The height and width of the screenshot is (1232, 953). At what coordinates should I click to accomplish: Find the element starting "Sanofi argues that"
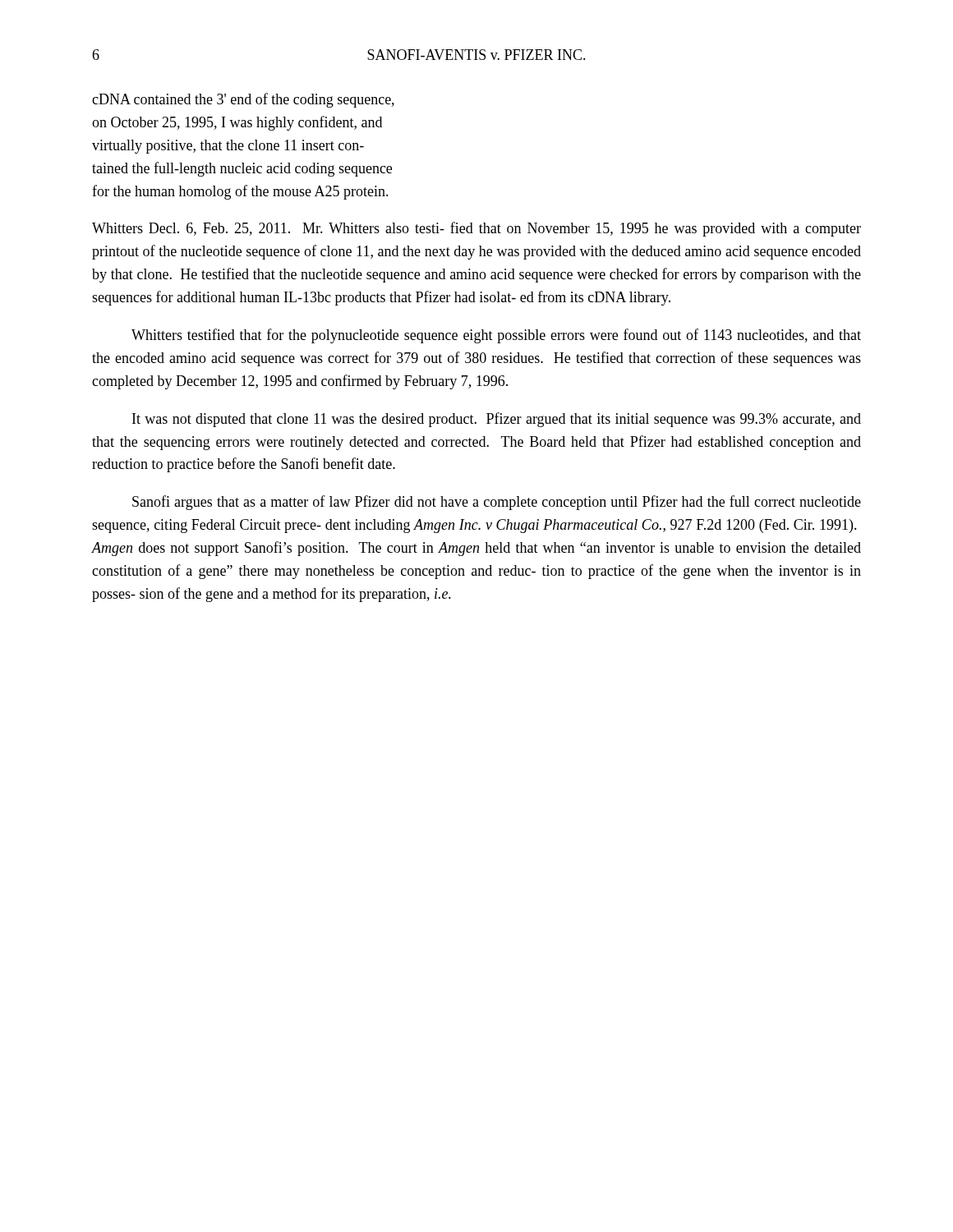(476, 548)
